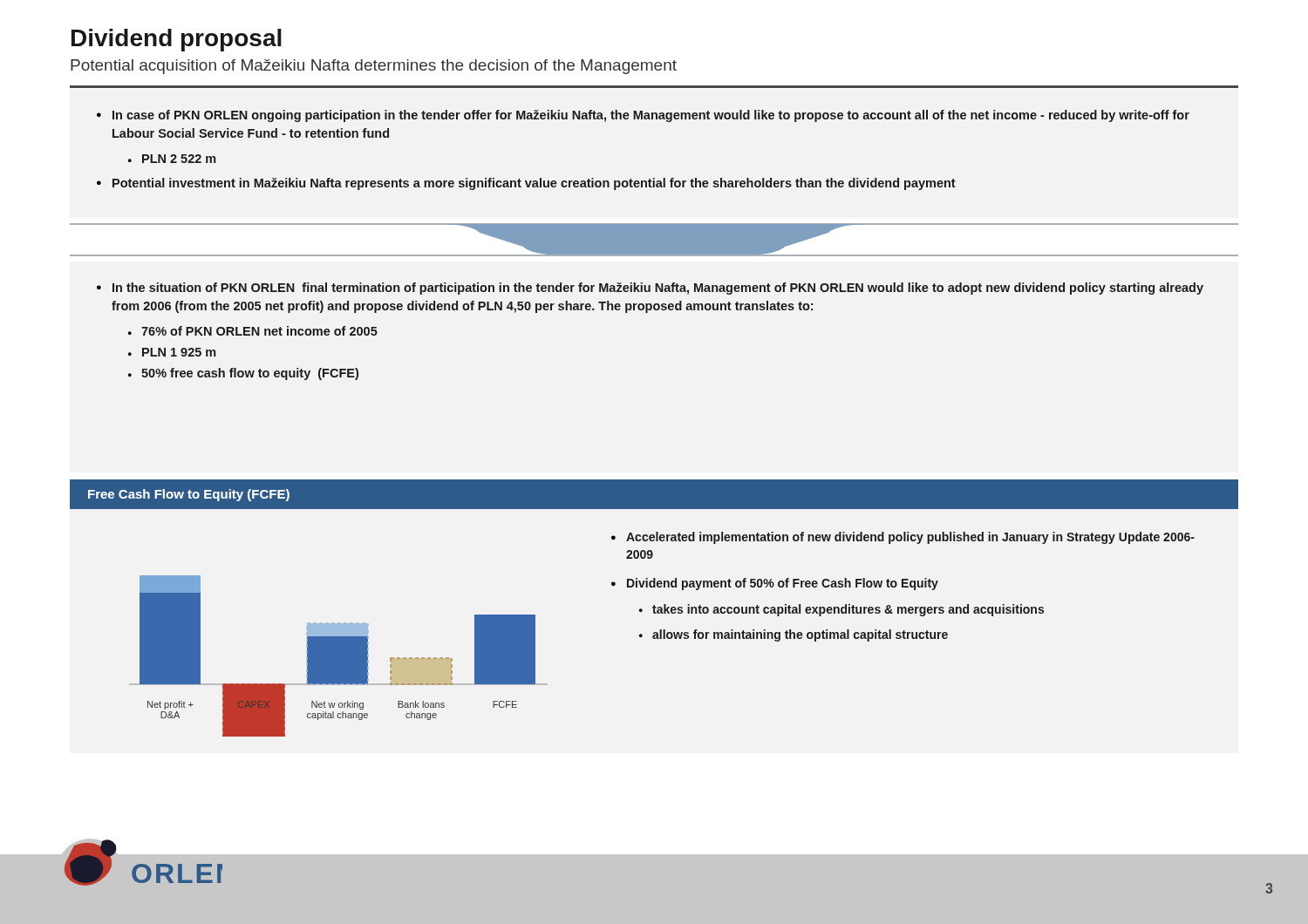Find the block on this page that starts "● In case of PKN ORLEN ongoing participation"
Screen dimensions: 924x1308
tap(654, 125)
